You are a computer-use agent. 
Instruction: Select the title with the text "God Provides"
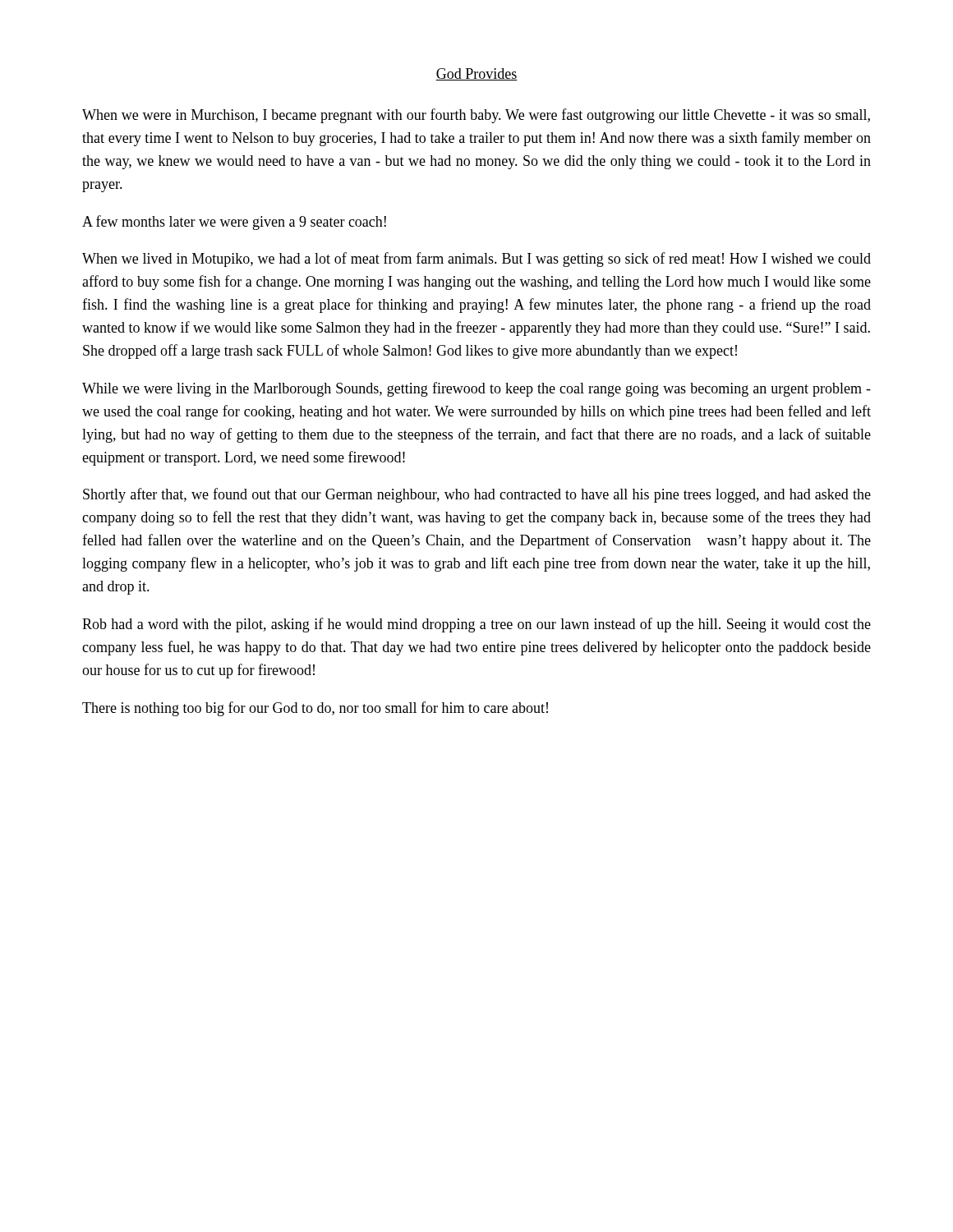point(476,74)
